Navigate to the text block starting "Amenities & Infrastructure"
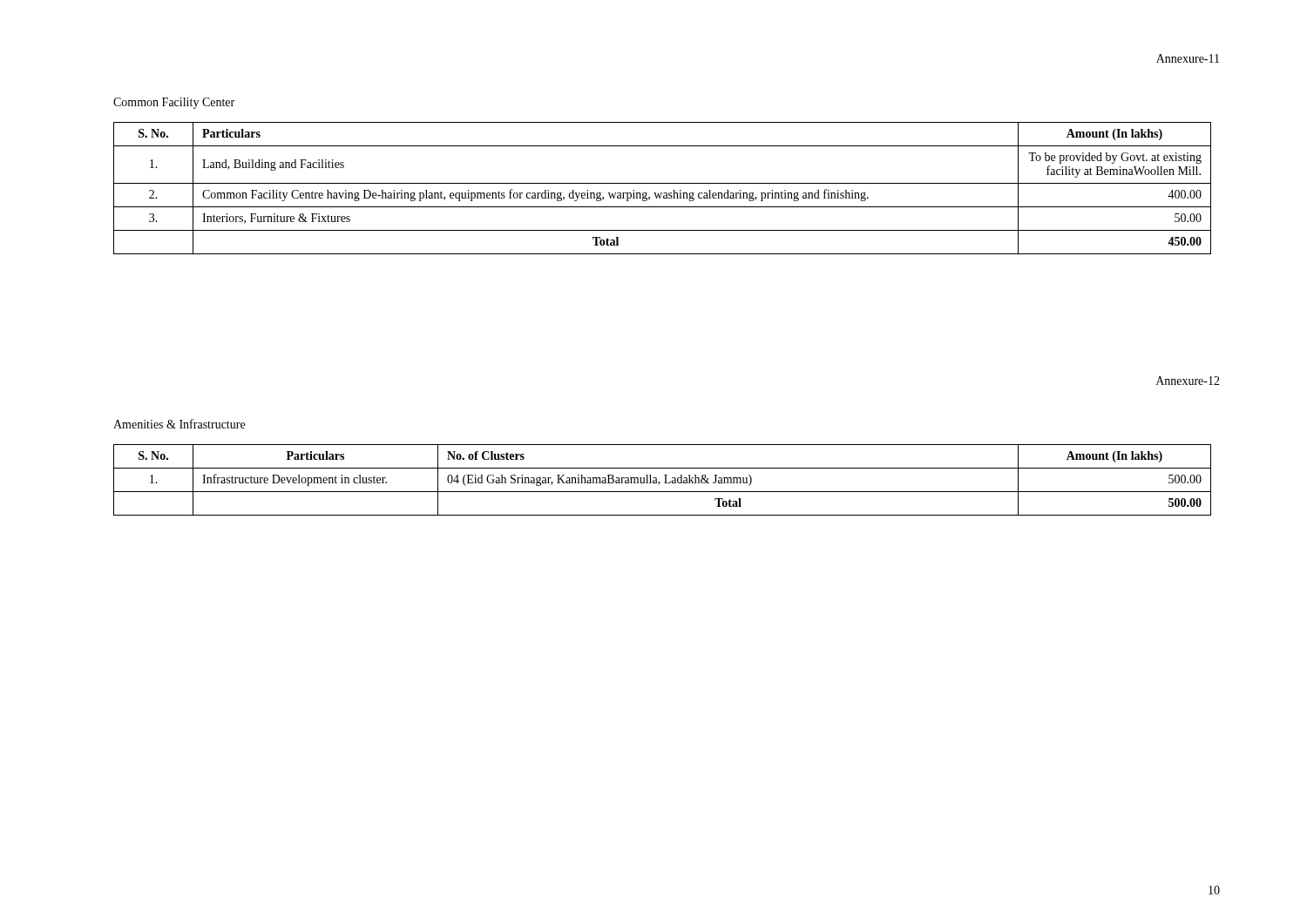The width and height of the screenshot is (1307, 924). 179,425
